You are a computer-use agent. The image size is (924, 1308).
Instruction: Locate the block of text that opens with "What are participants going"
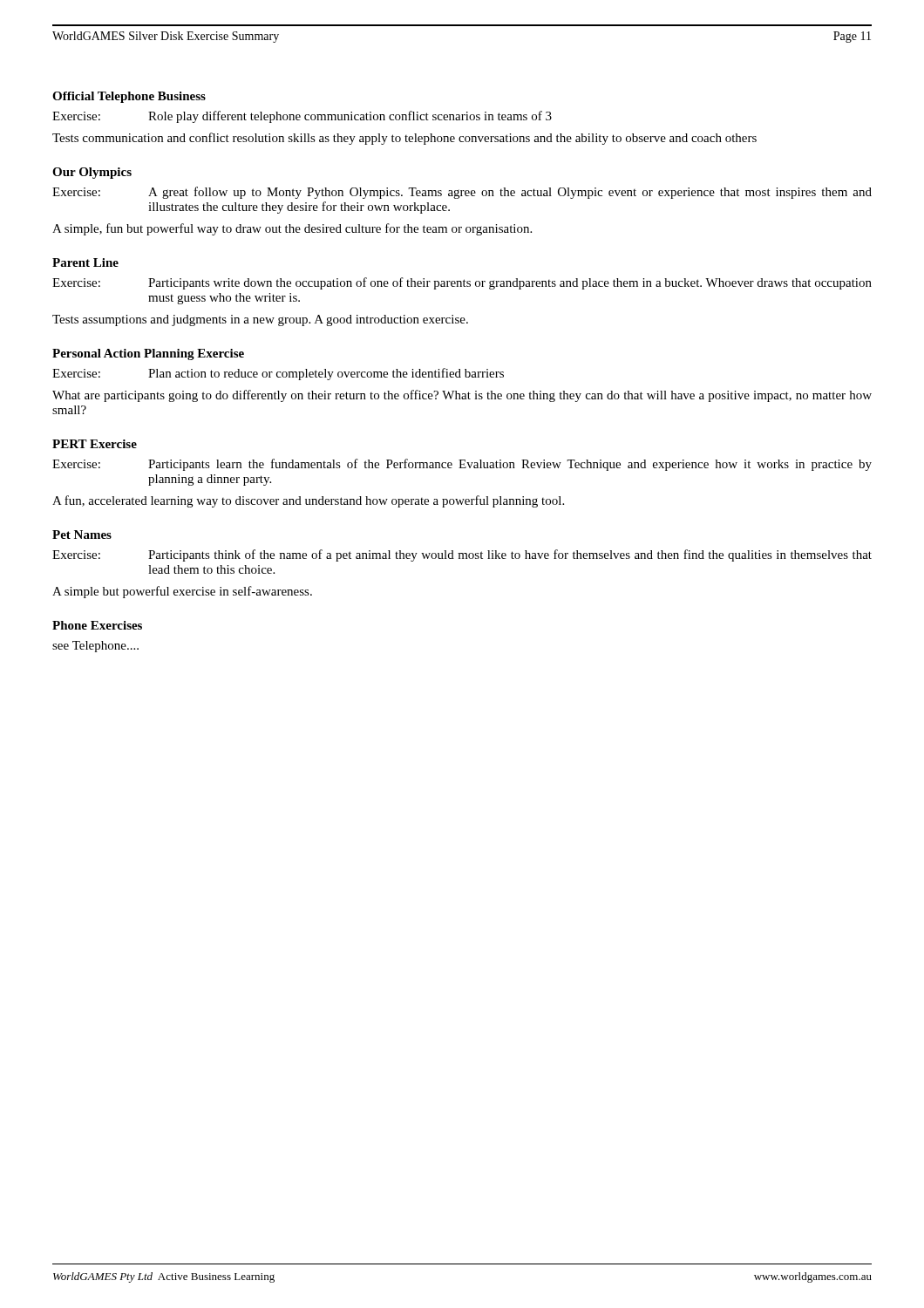click(462, 402)
